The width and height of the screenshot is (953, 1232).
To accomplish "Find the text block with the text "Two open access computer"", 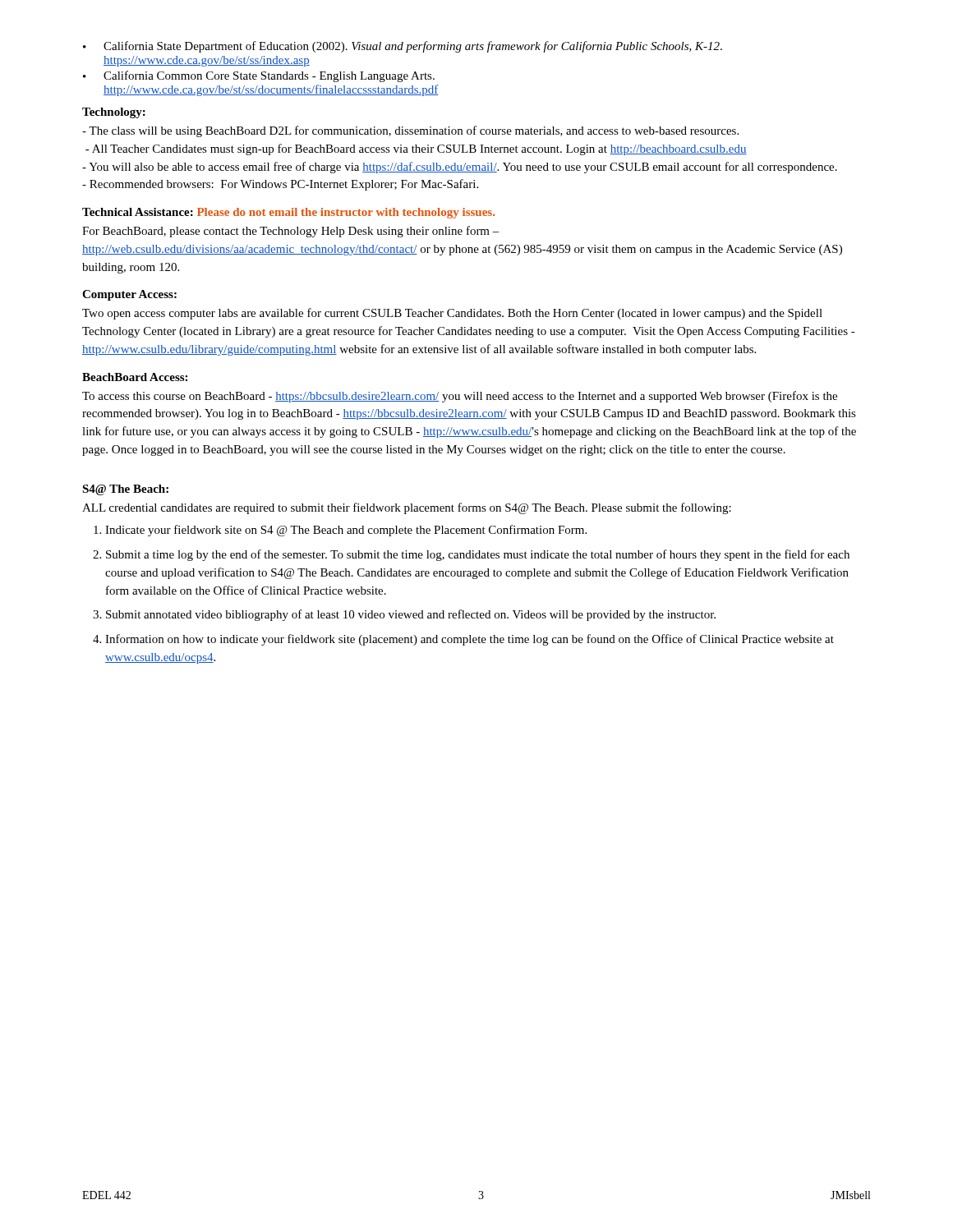I will click(469, 331).
